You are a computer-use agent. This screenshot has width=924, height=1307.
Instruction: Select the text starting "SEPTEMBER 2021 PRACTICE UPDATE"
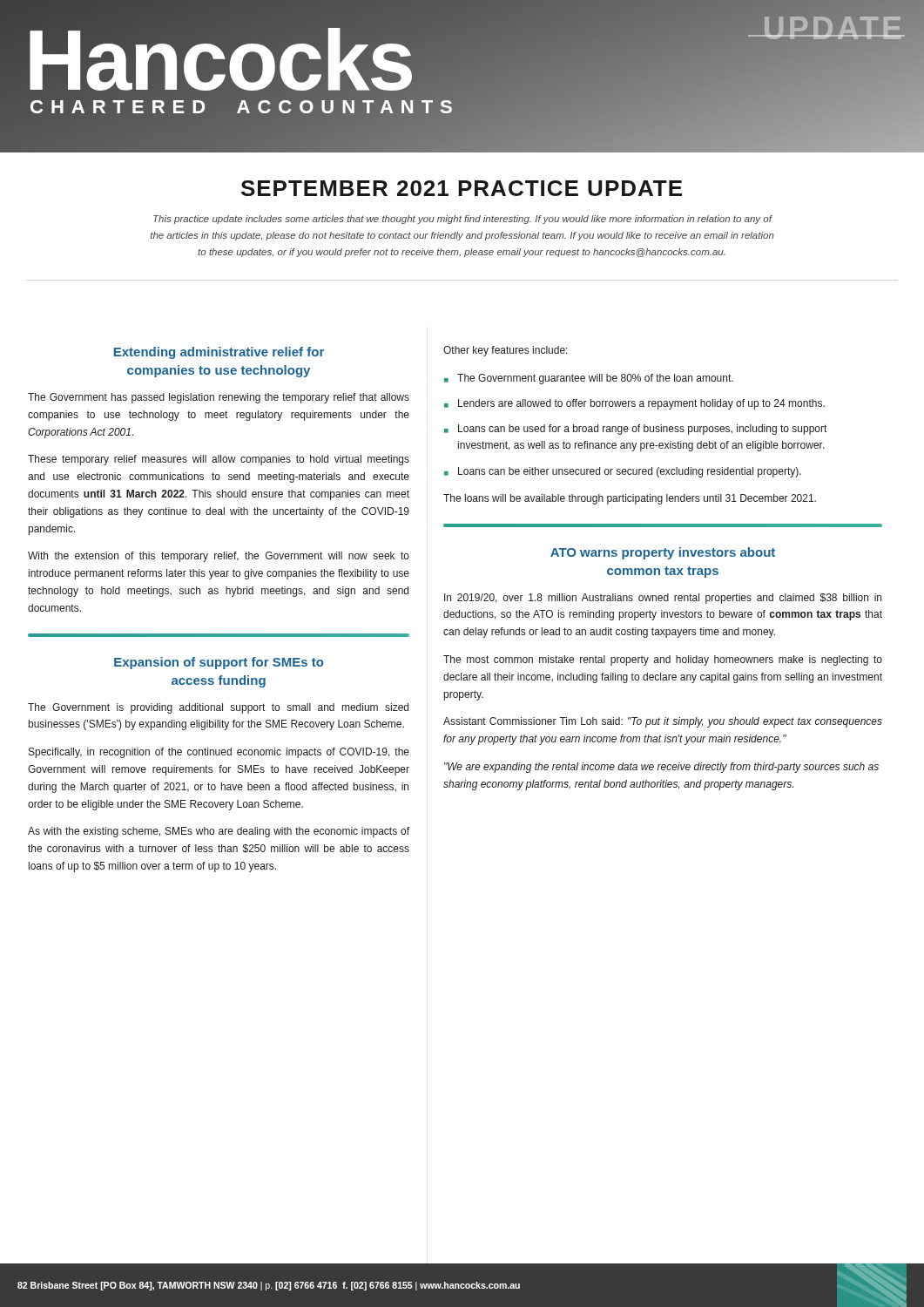click(462, 188)
